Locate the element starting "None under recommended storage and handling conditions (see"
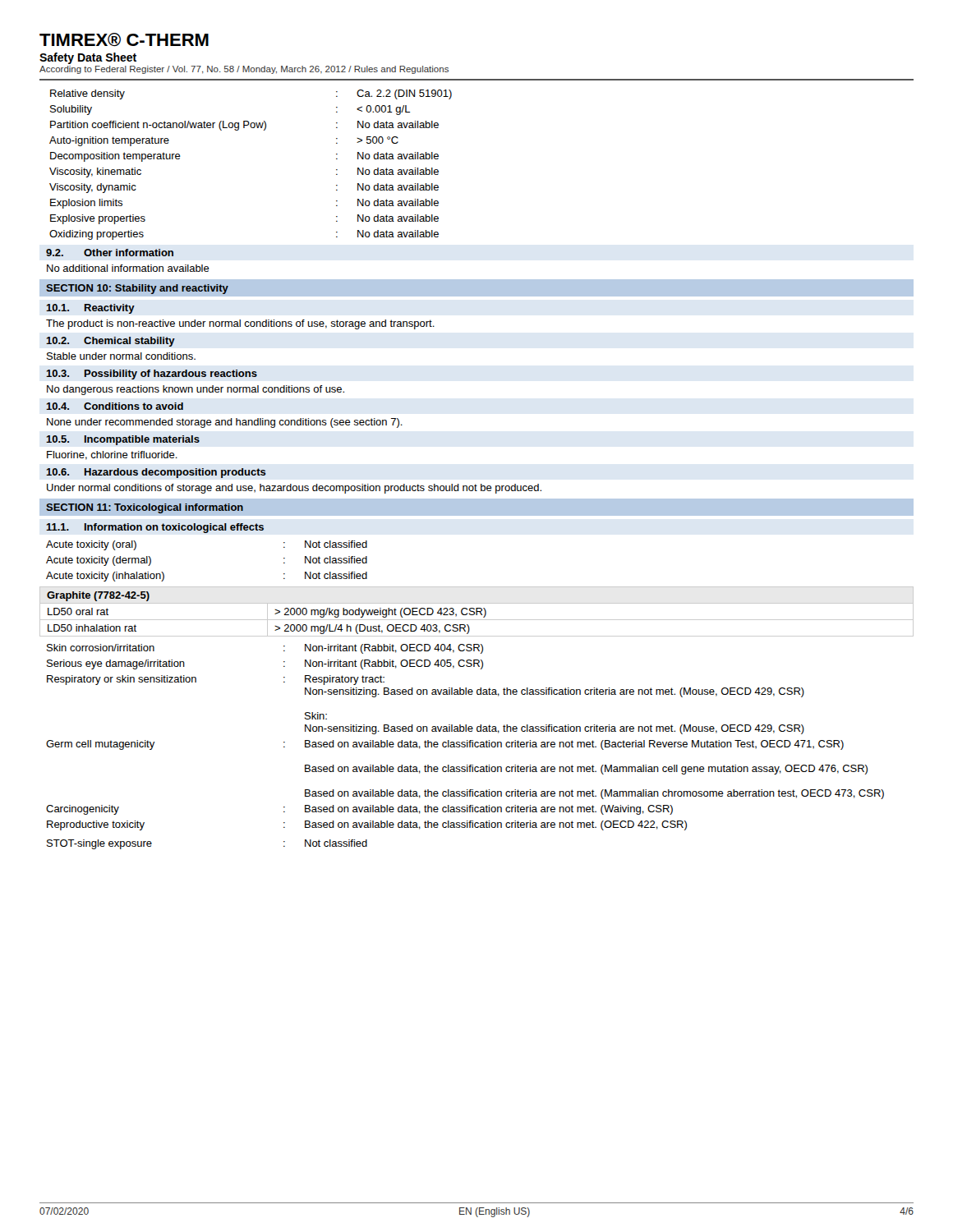The width and height of the screenshot is (953, 1232). coord(224,422)
